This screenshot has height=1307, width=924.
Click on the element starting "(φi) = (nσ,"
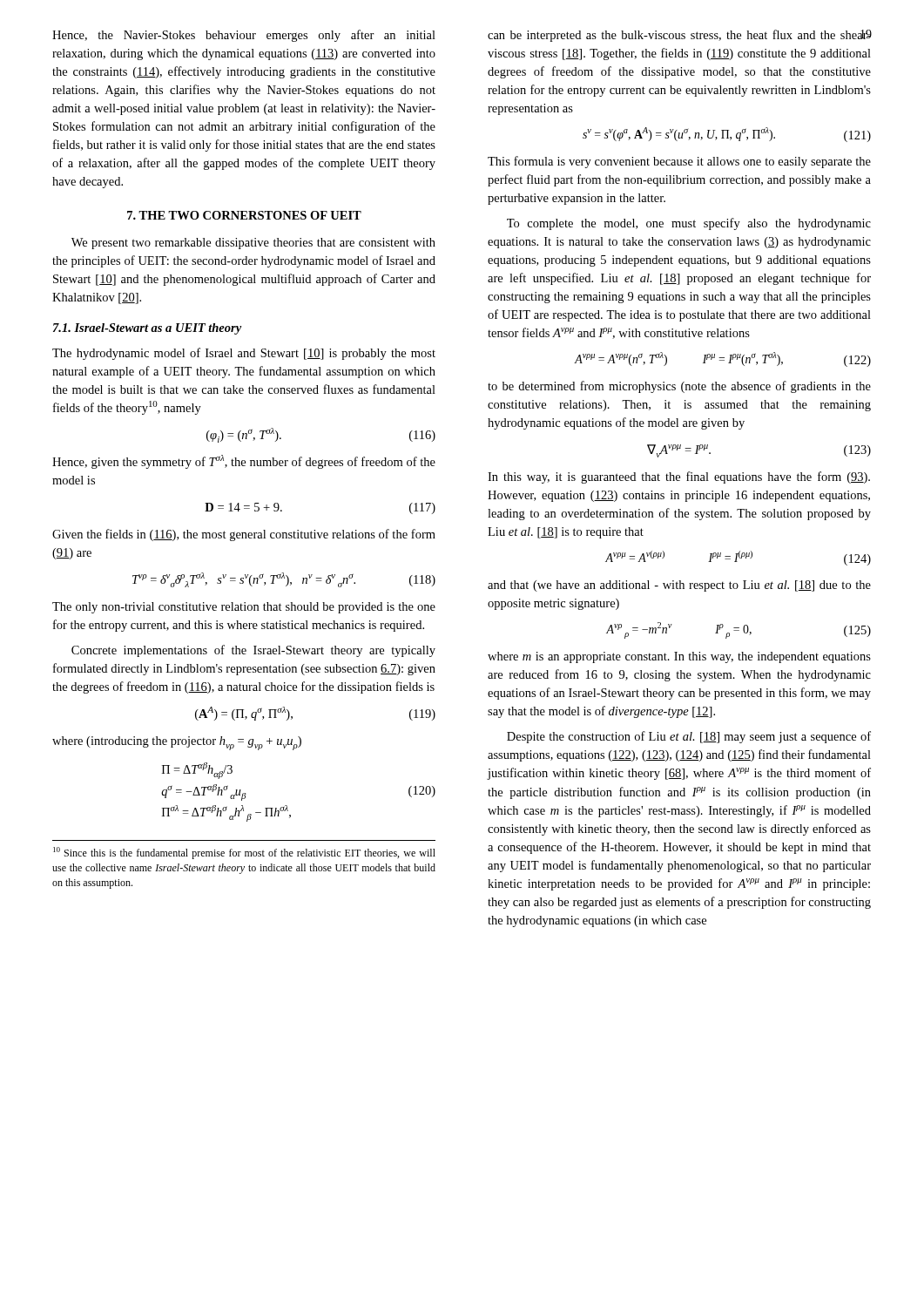[x=244, y=434]
